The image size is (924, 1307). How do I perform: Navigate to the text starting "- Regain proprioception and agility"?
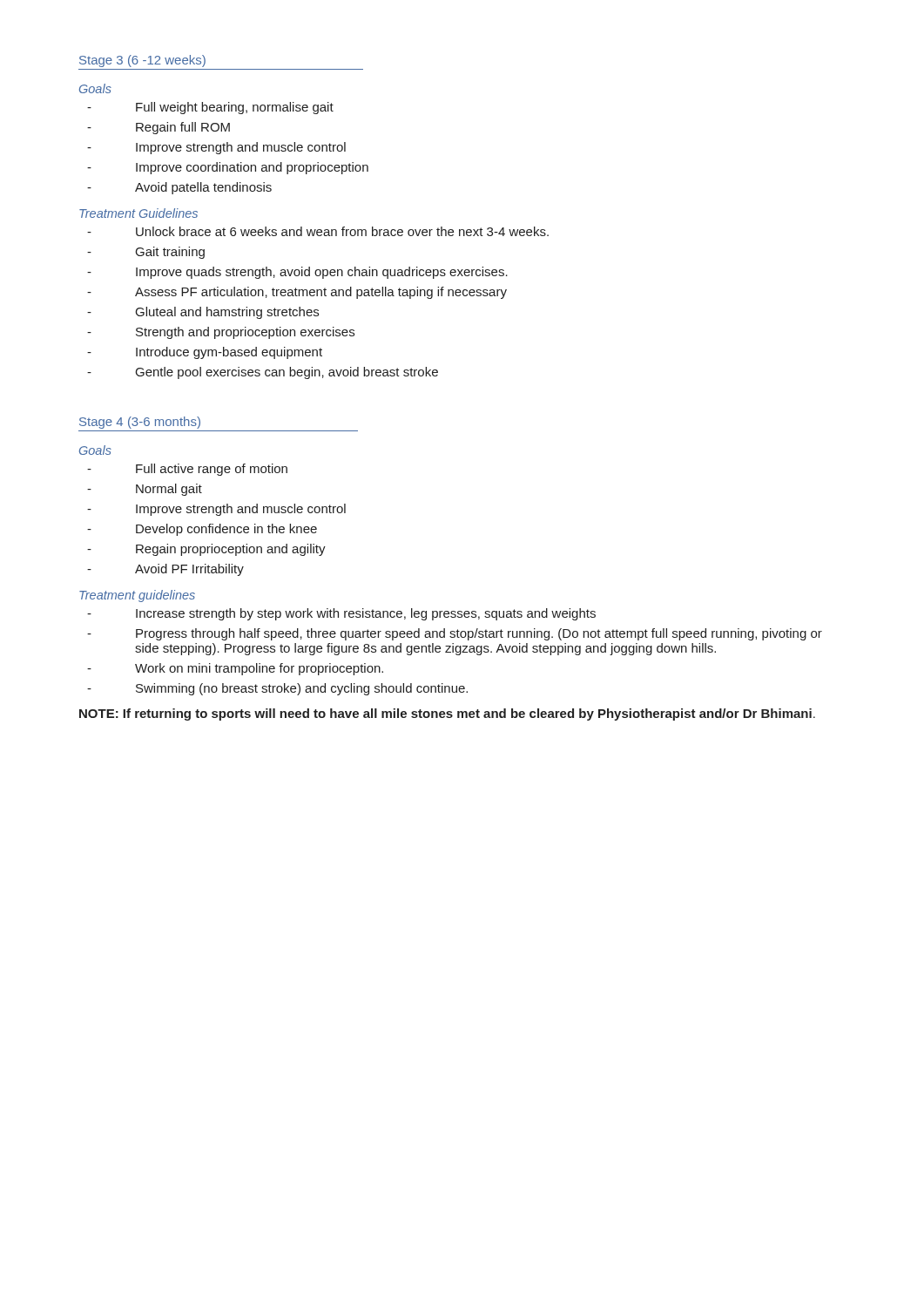point(206,550)
